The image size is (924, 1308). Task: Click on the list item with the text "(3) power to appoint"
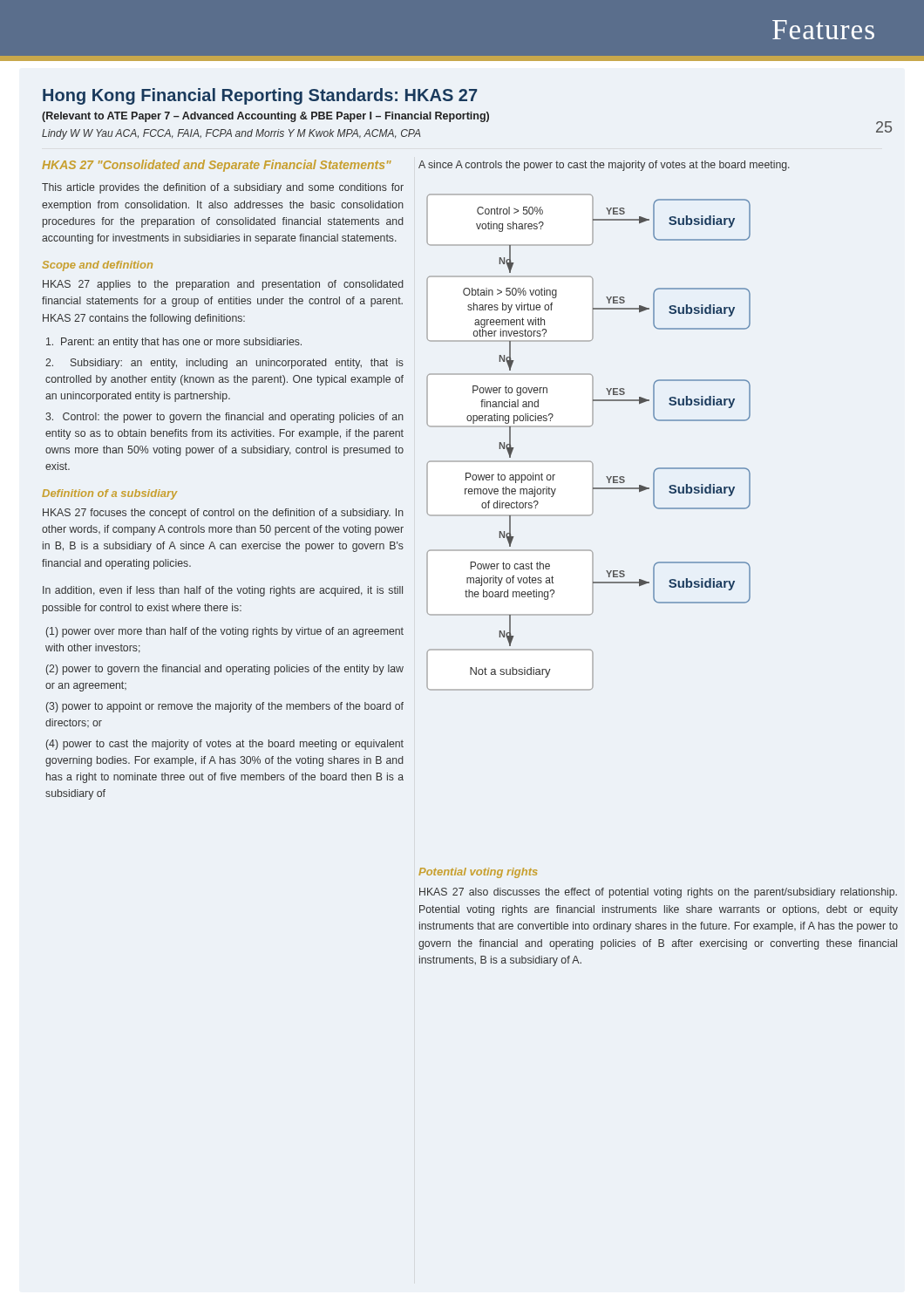(x=224, y=715)
